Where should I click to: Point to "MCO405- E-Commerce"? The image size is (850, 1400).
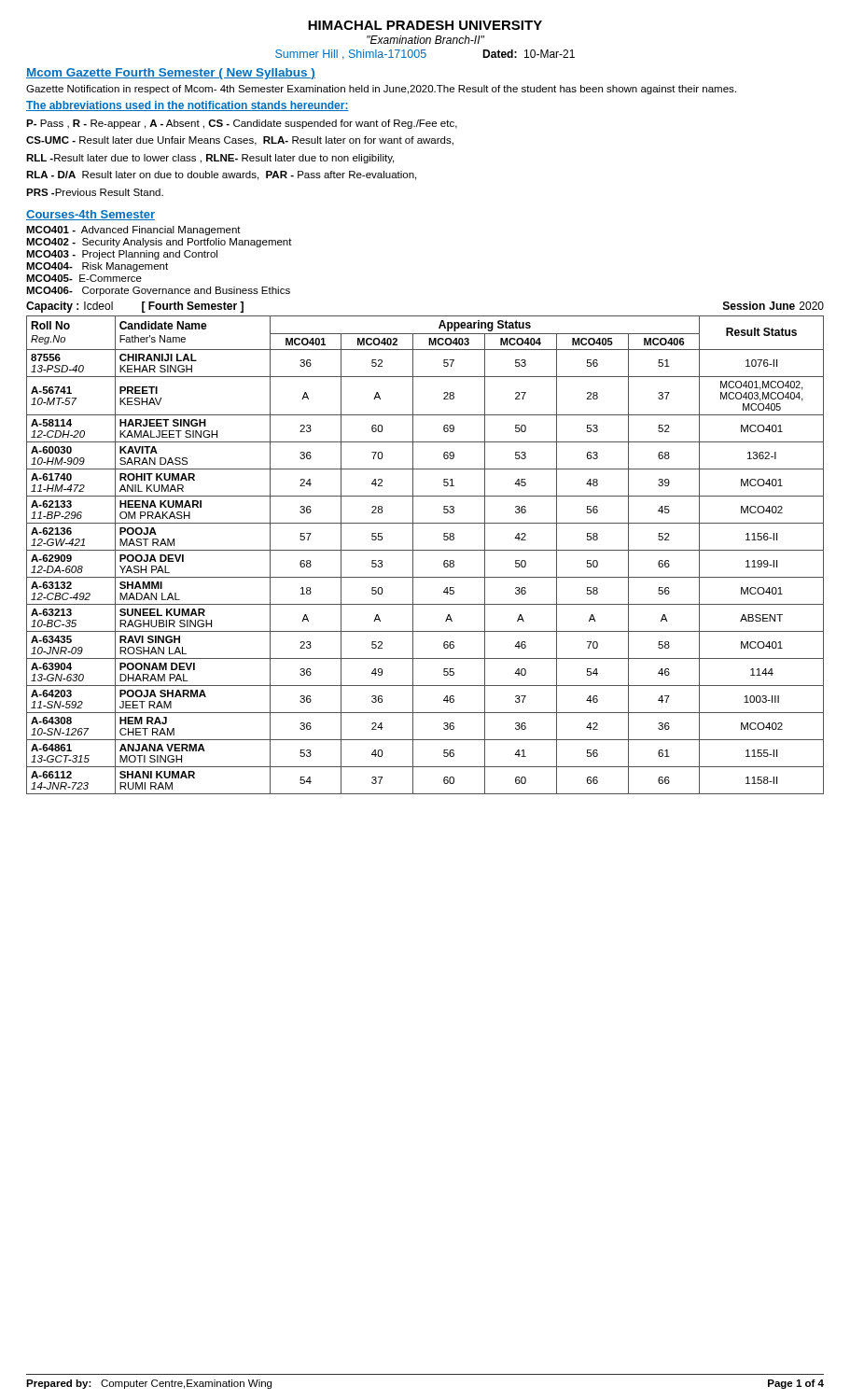[x=84, y=278]
